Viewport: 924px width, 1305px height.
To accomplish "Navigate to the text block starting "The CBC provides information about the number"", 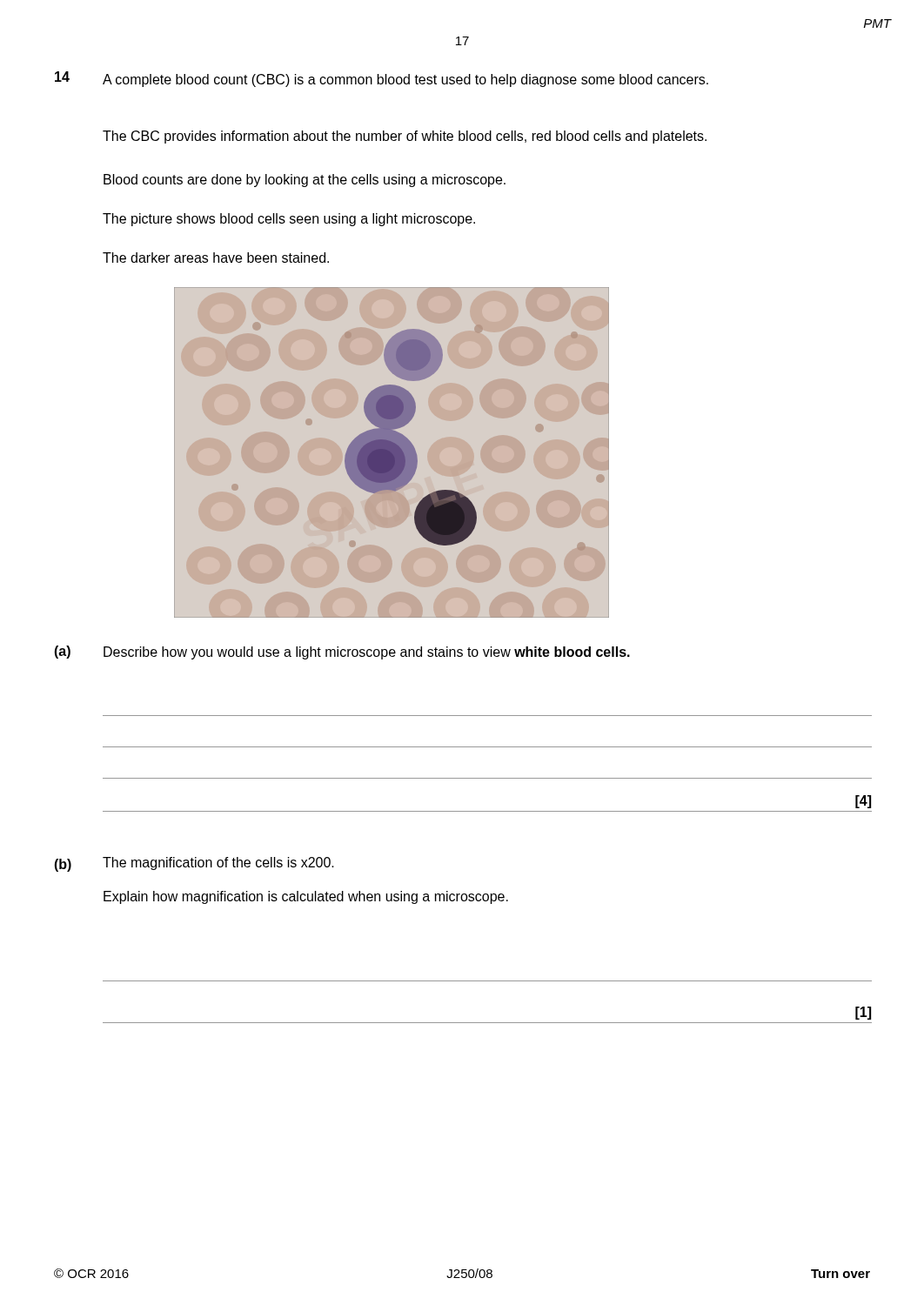I will [405, 136].
